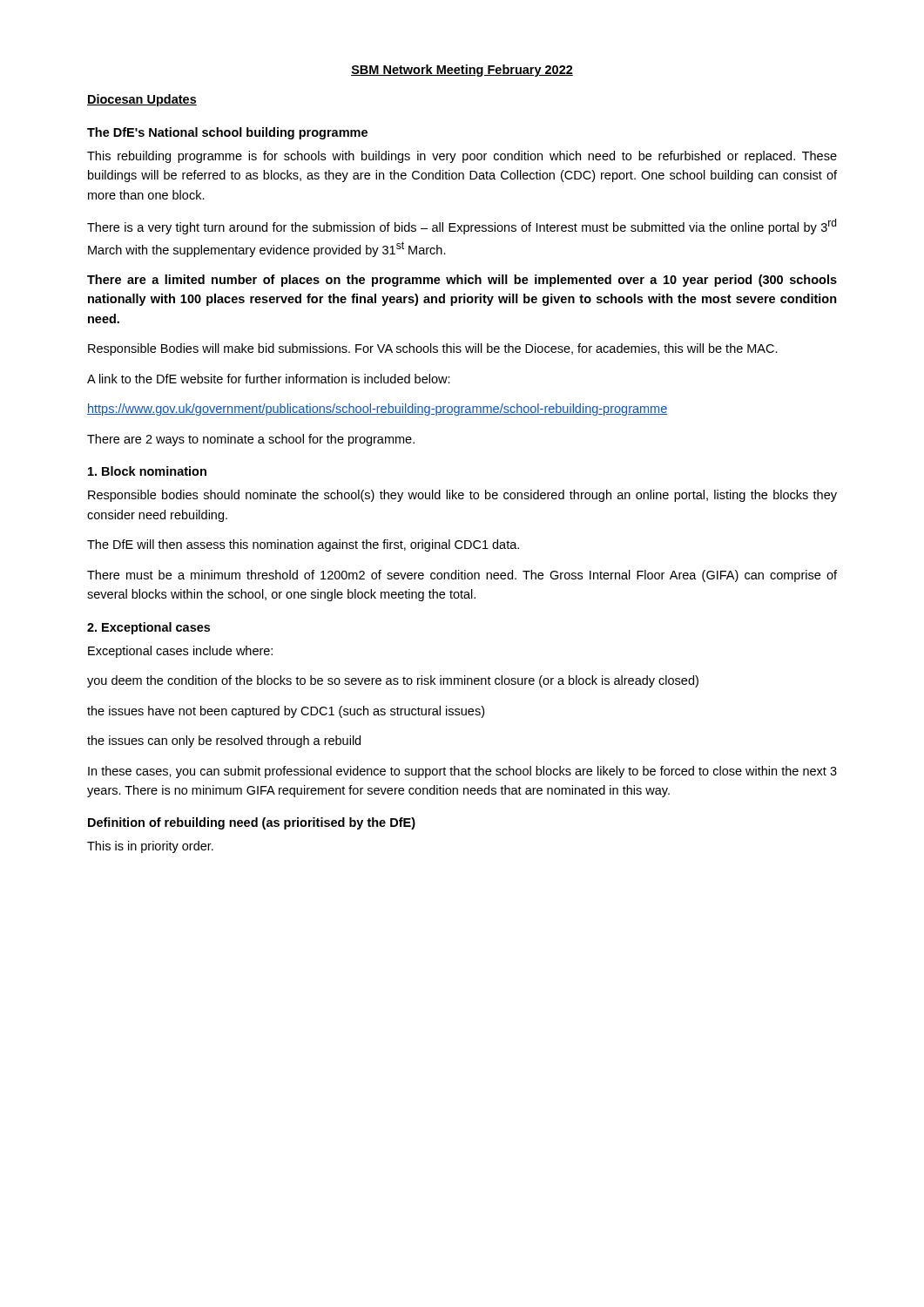Click where it says "1. Block nomination"
The height and width of the screenshot is (1307, 924).
[x=147, y=472]
